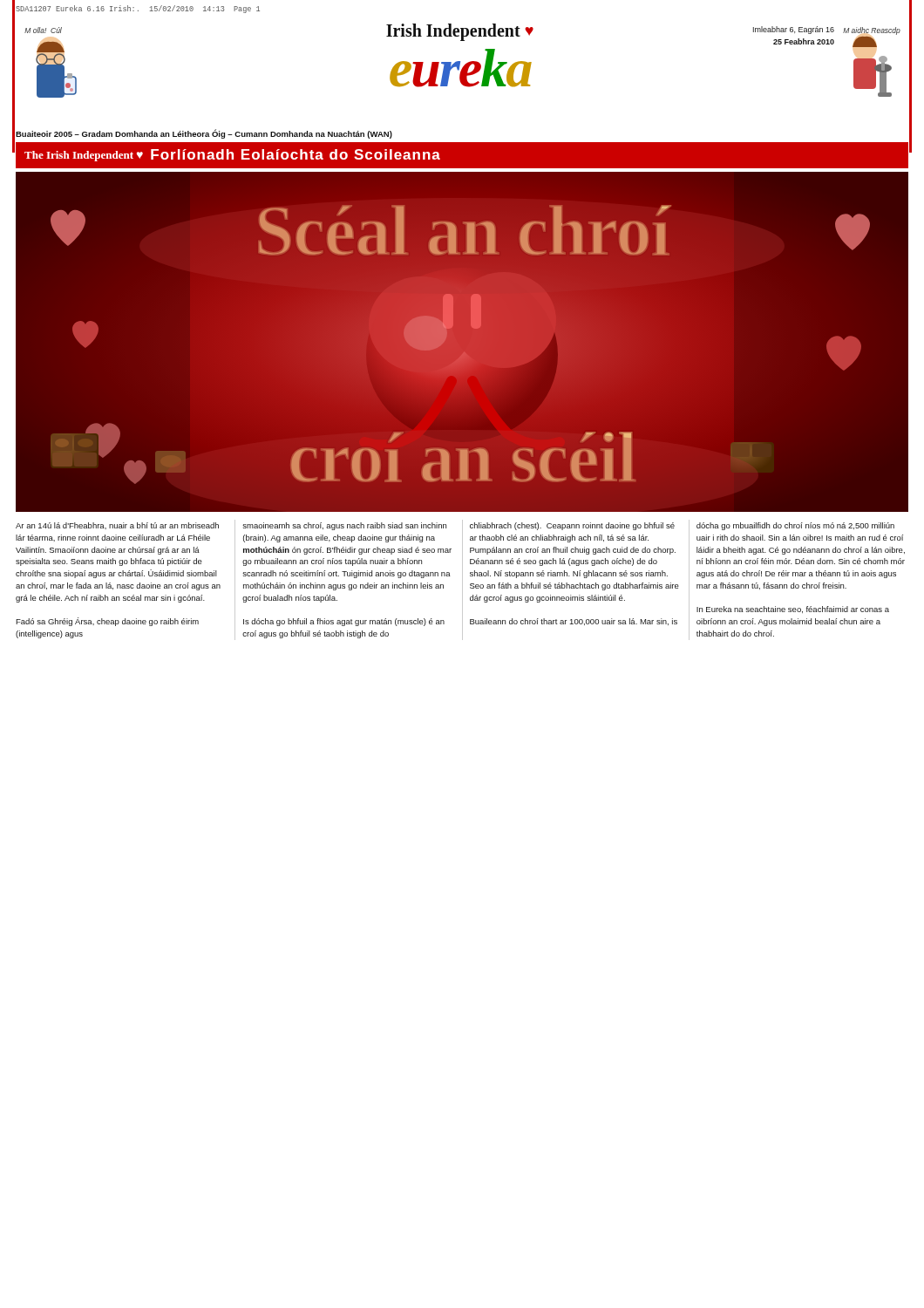Find the text starting "Ar an 14ú"
The width and height of the screenshot is (924, 1308).
point(462,580)
